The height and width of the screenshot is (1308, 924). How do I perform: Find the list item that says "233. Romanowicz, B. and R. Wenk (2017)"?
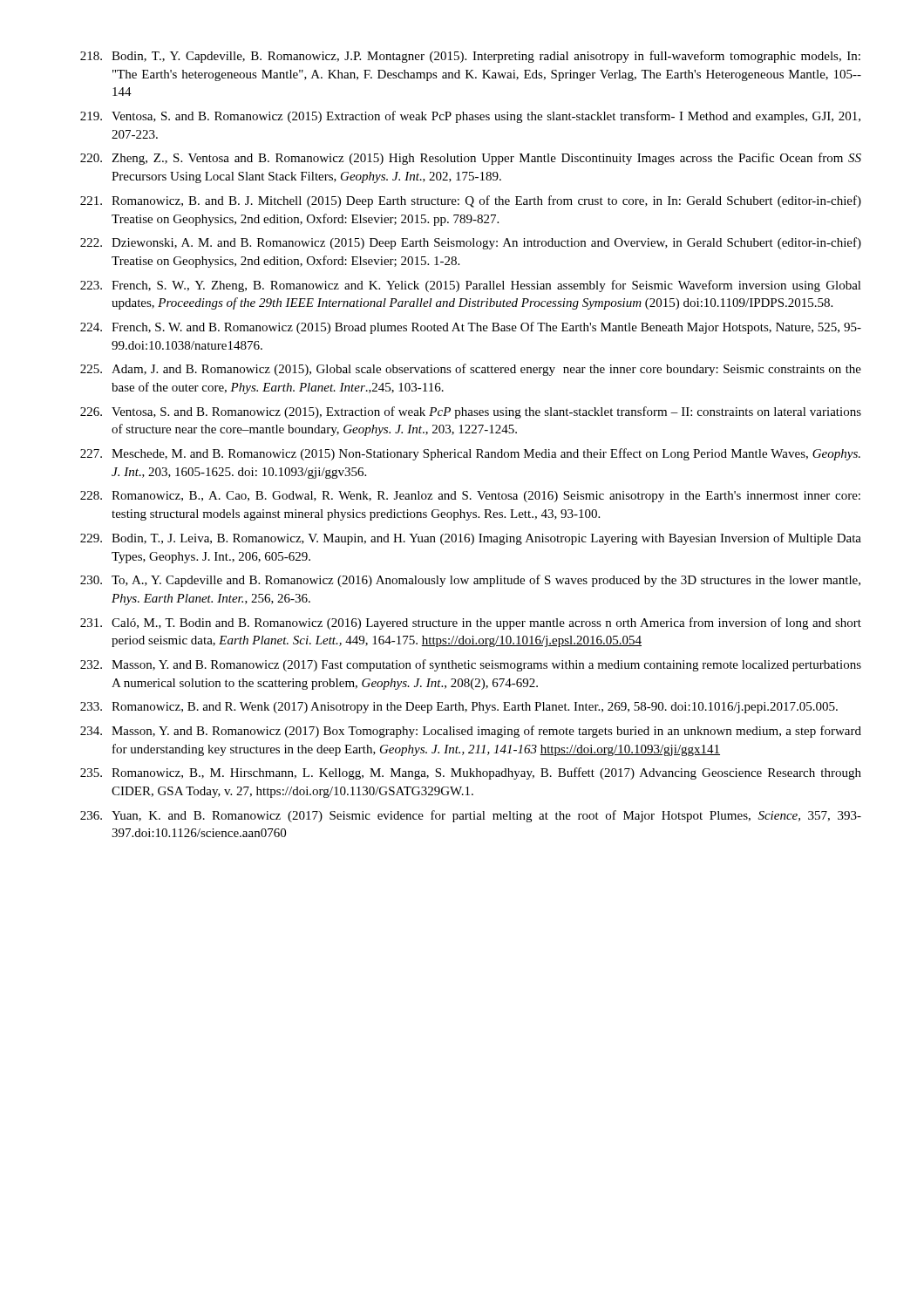462,707
